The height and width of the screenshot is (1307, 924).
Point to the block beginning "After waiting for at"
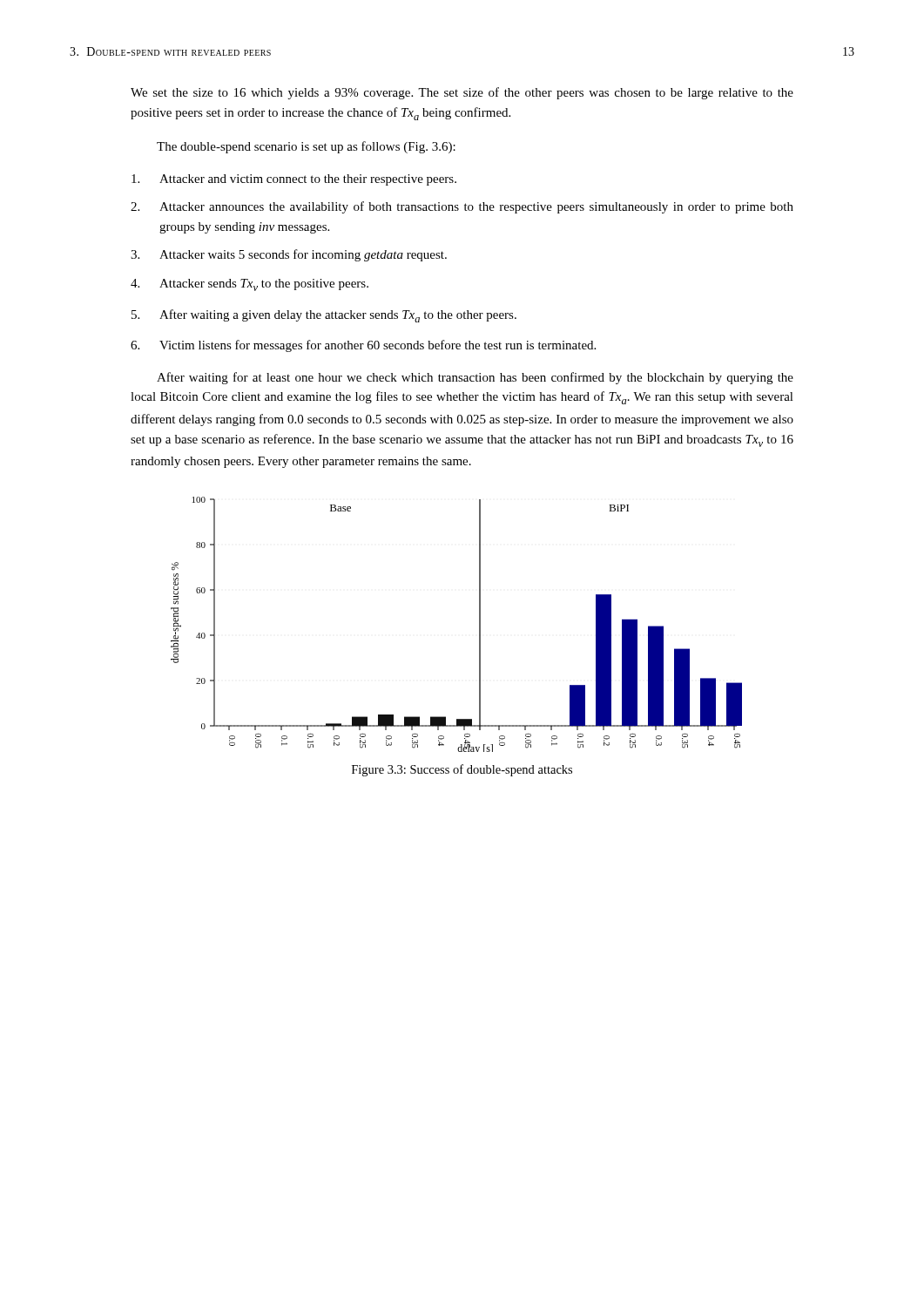pos(462,419)
